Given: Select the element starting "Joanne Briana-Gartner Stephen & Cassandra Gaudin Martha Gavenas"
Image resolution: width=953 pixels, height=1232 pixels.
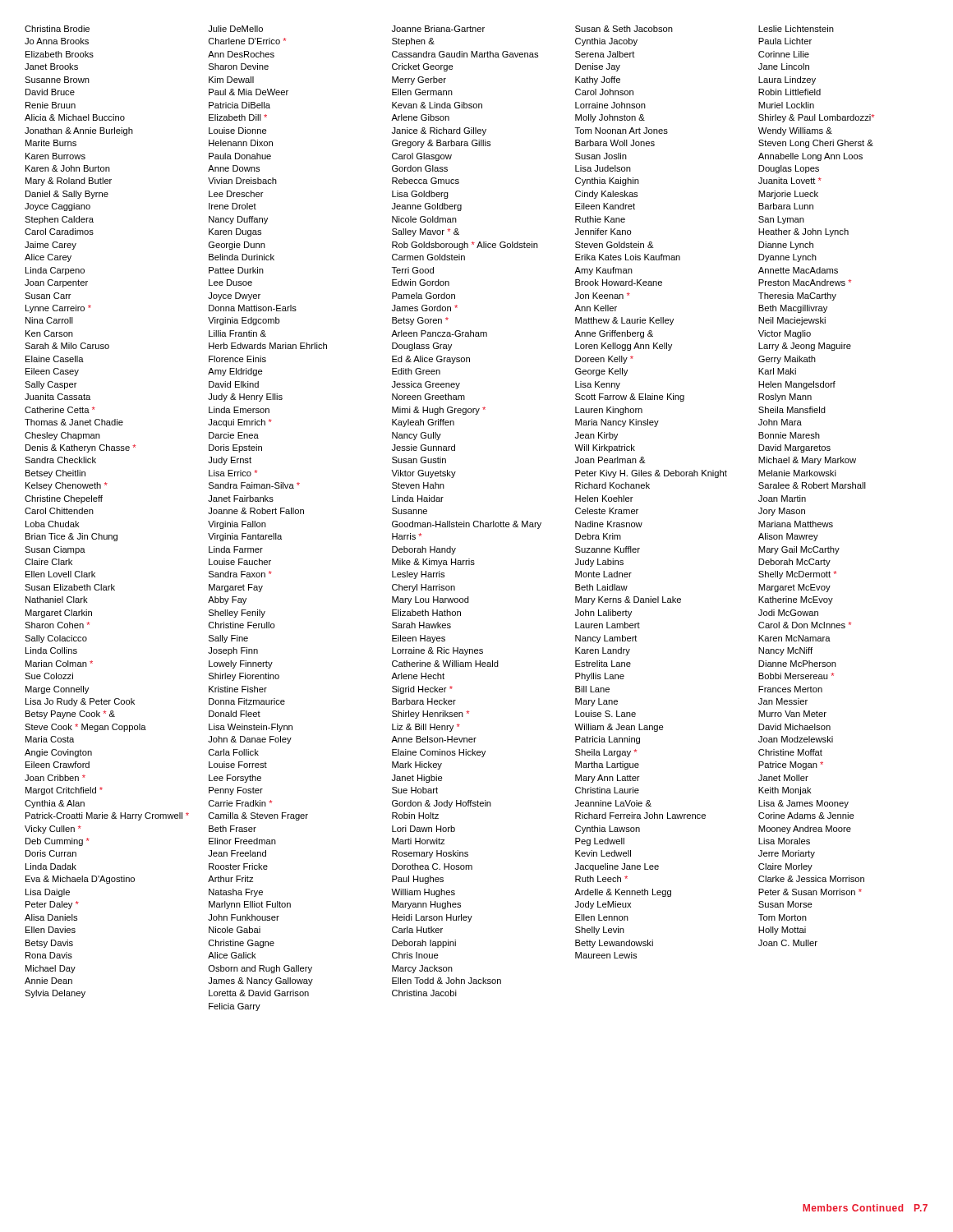Looking at the screenshot, I should click(466, 511).
